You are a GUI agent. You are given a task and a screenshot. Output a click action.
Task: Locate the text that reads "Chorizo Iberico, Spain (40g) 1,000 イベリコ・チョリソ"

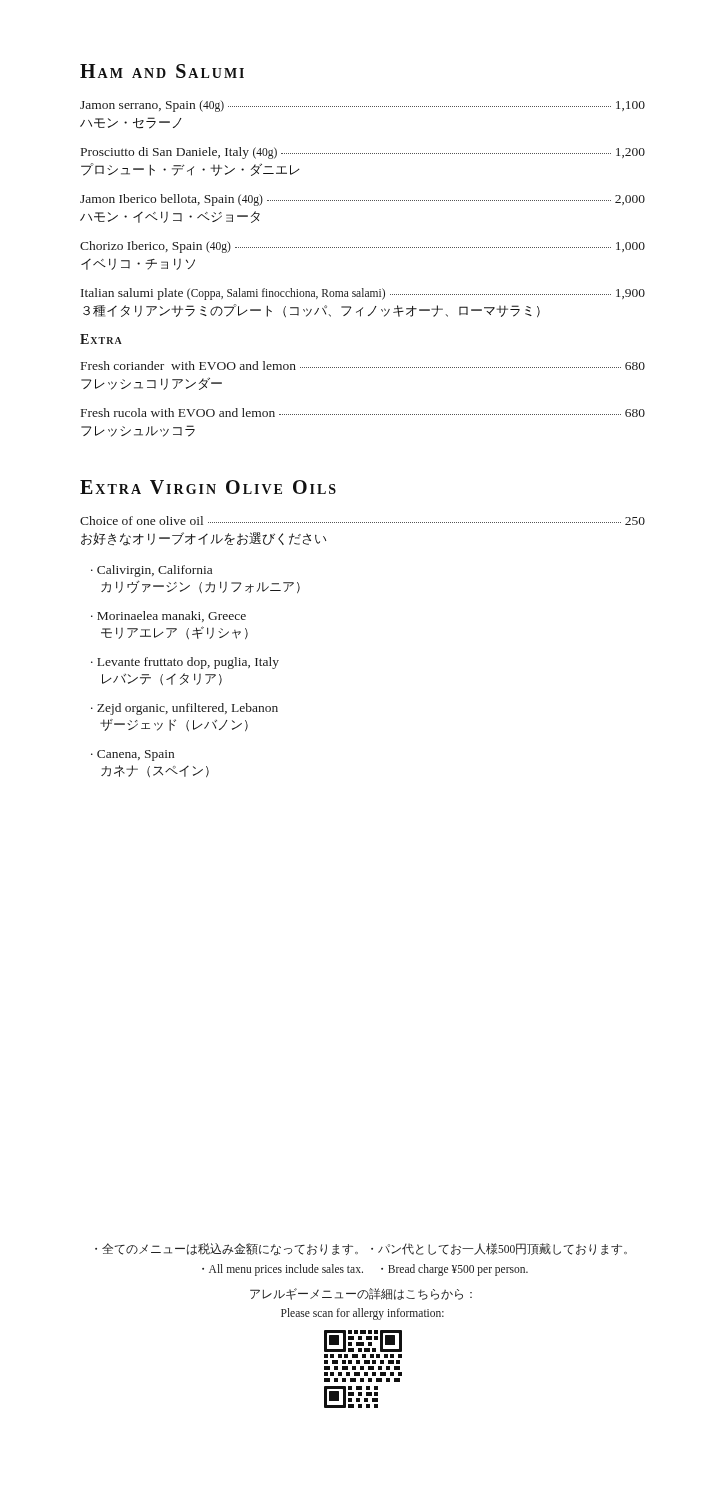coord(362,256)
